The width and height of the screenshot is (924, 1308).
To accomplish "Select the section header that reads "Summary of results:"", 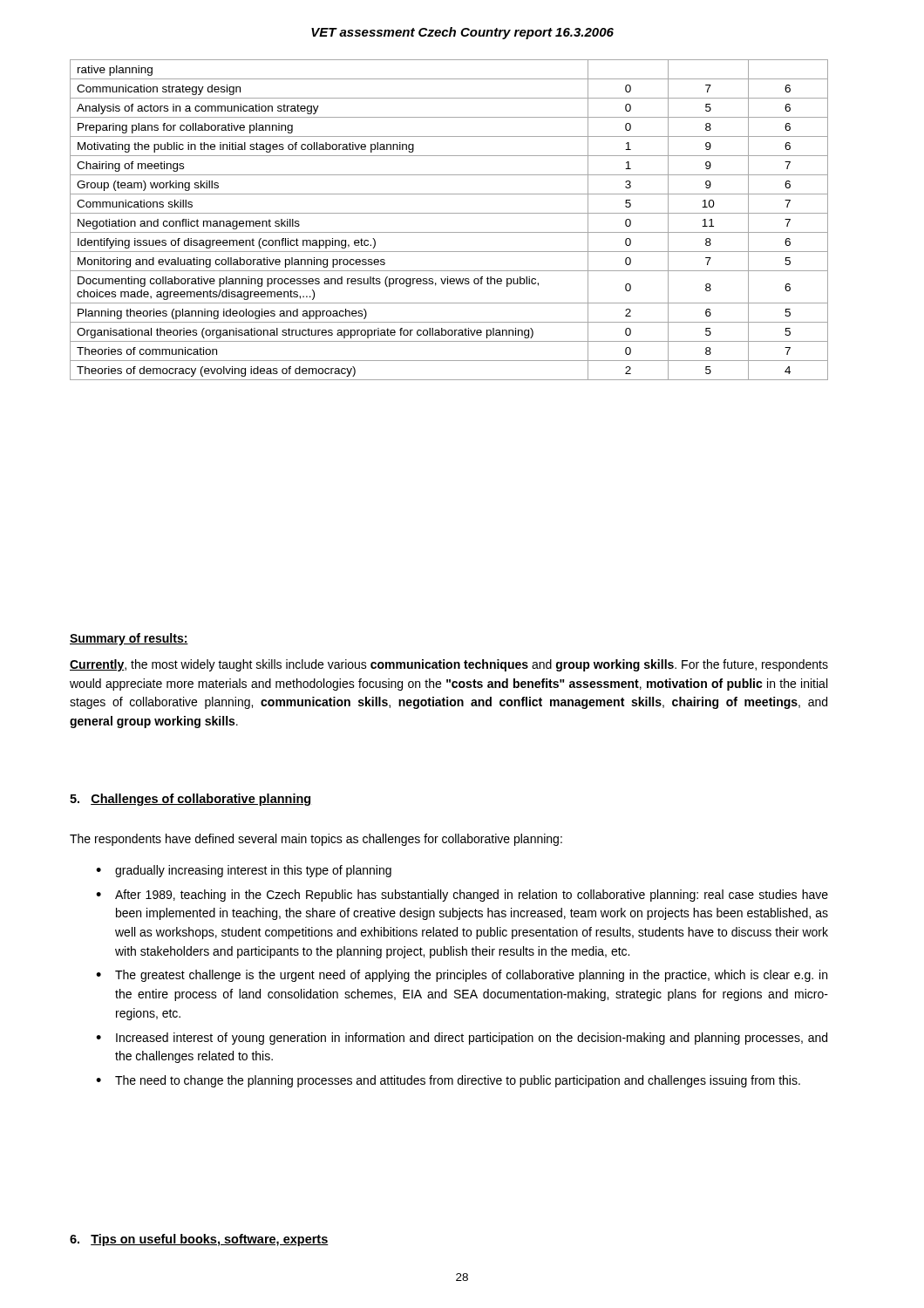I will point(129,638).
